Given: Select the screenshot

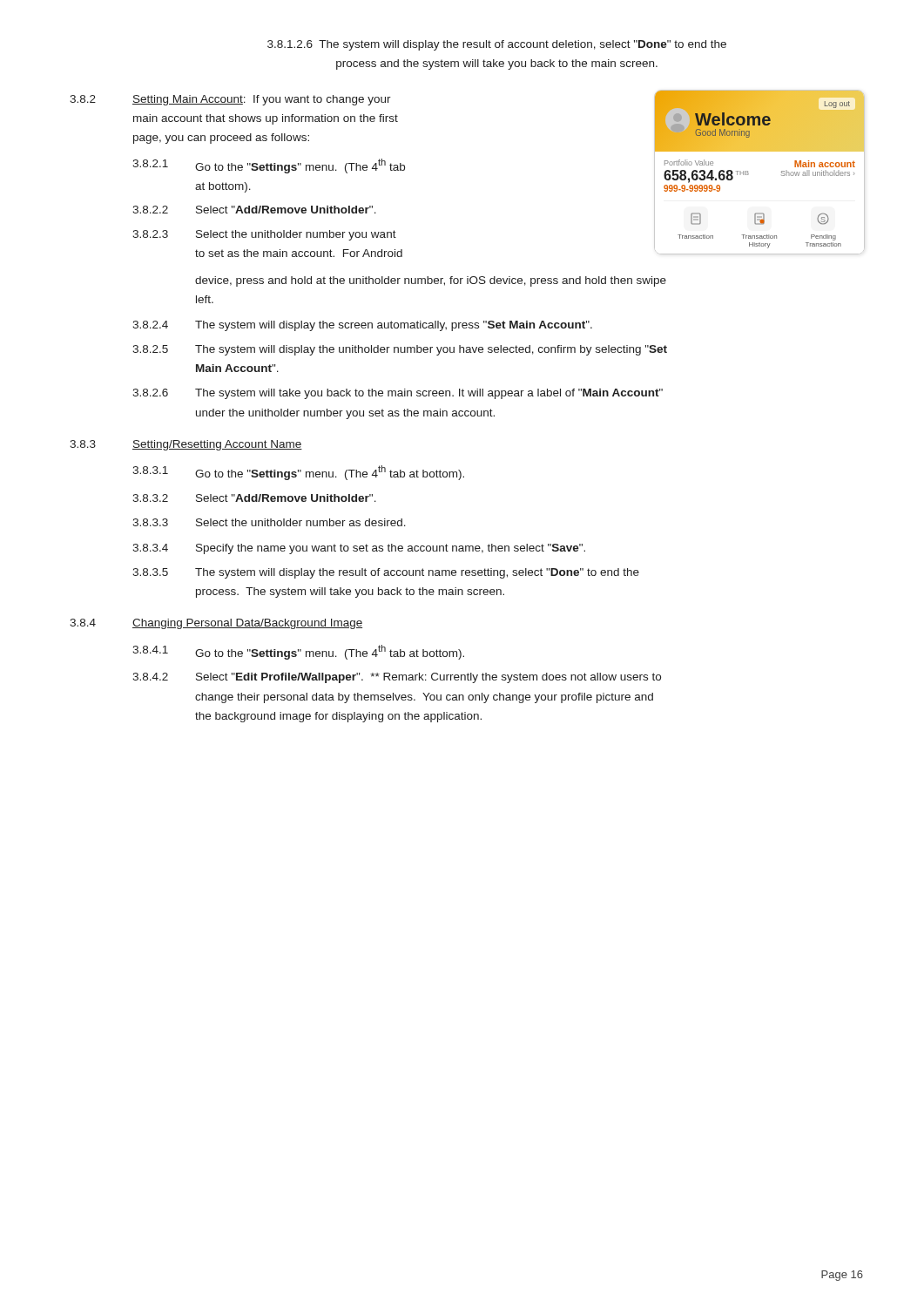Looking at the screenshot, I should point(759,172).
